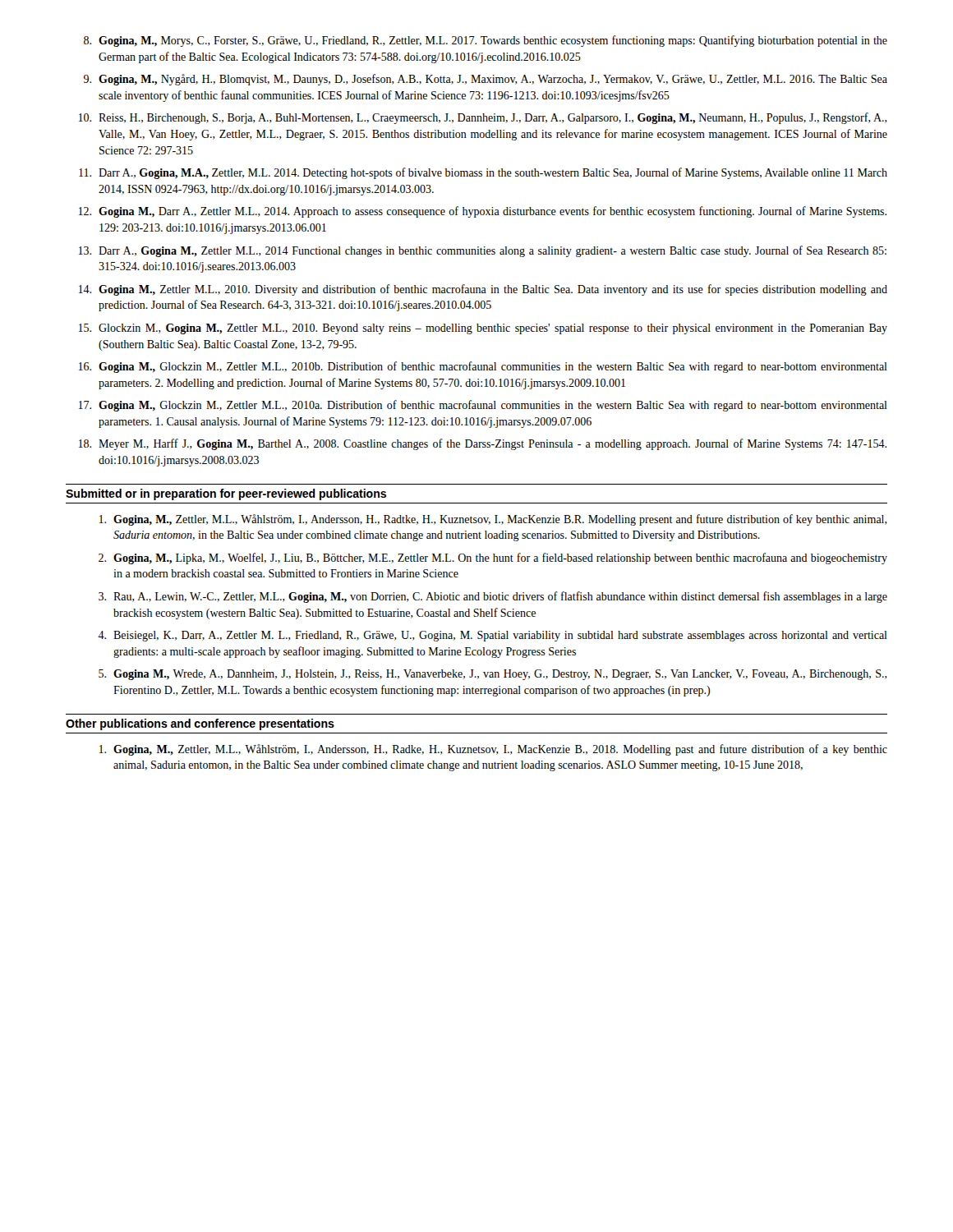The width and height of the screenshot is (953, 1232).
Task: Locate the section header that reads "Submitted or in preparation for peer-reviewed publications"
Action: 226,493
